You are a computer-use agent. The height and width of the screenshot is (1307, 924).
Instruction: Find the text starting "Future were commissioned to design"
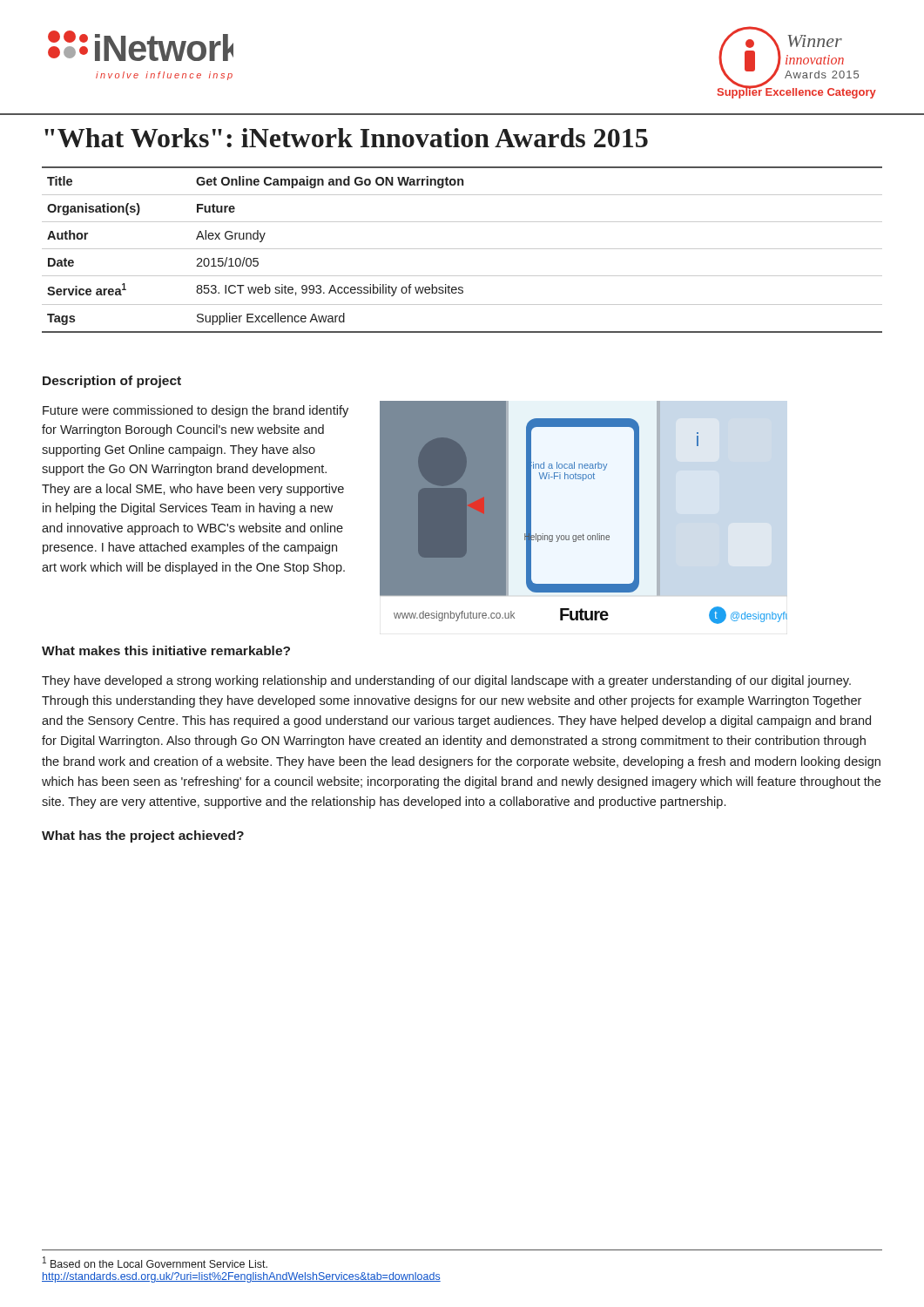click(x=195, y=489)
